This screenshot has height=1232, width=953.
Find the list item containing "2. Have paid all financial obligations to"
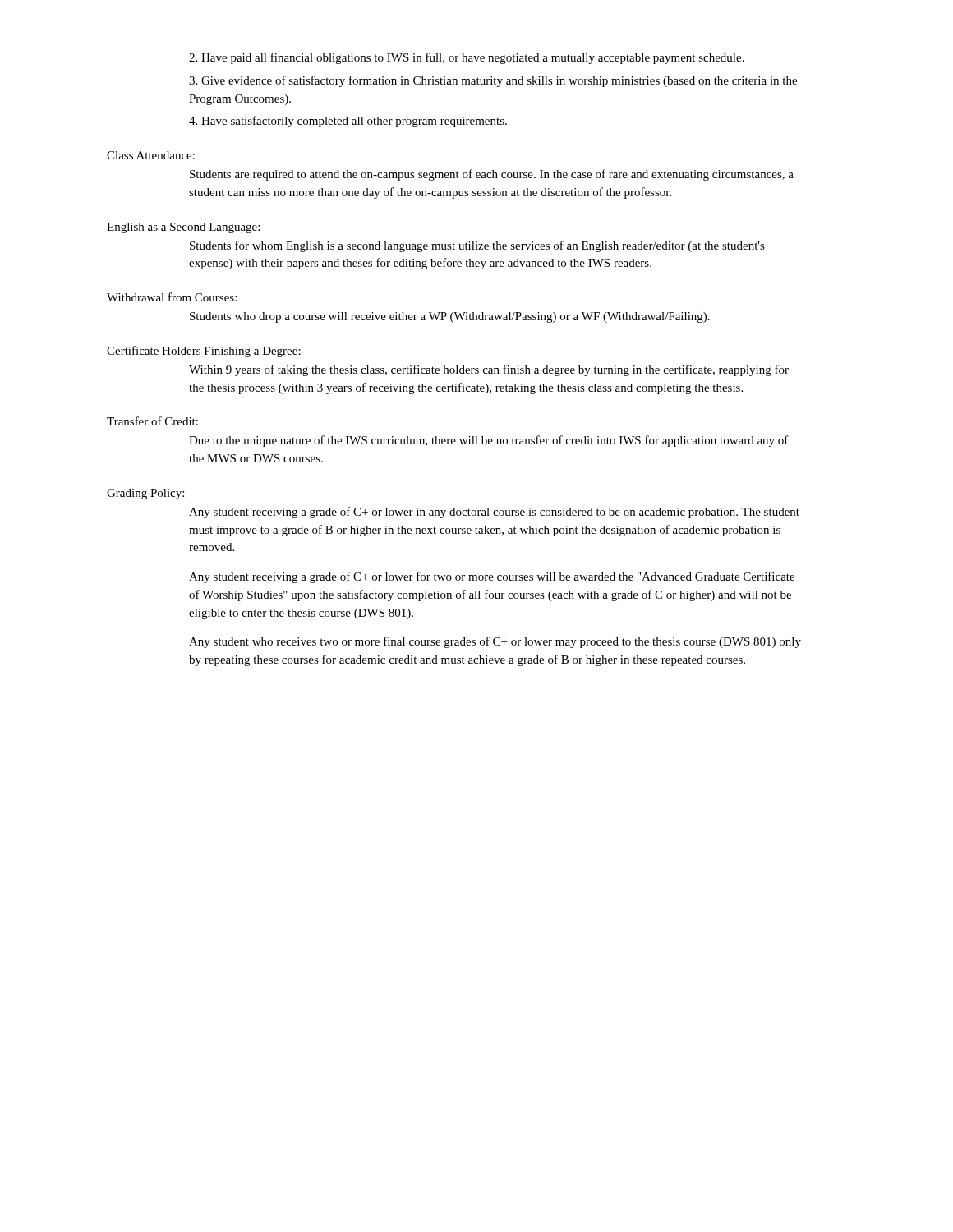click(467, 57)
